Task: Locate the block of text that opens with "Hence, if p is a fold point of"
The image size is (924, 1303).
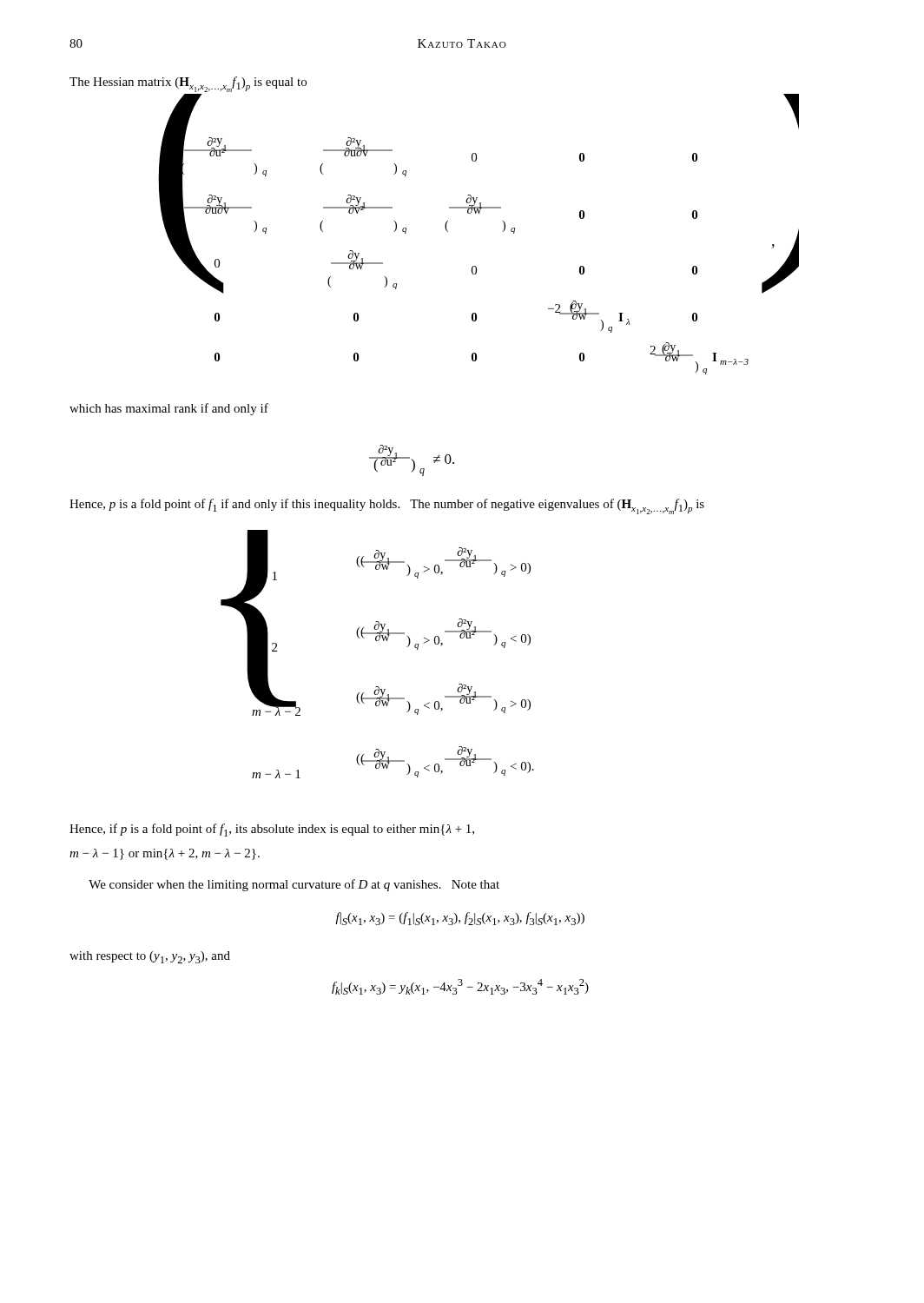Action: 272,841
